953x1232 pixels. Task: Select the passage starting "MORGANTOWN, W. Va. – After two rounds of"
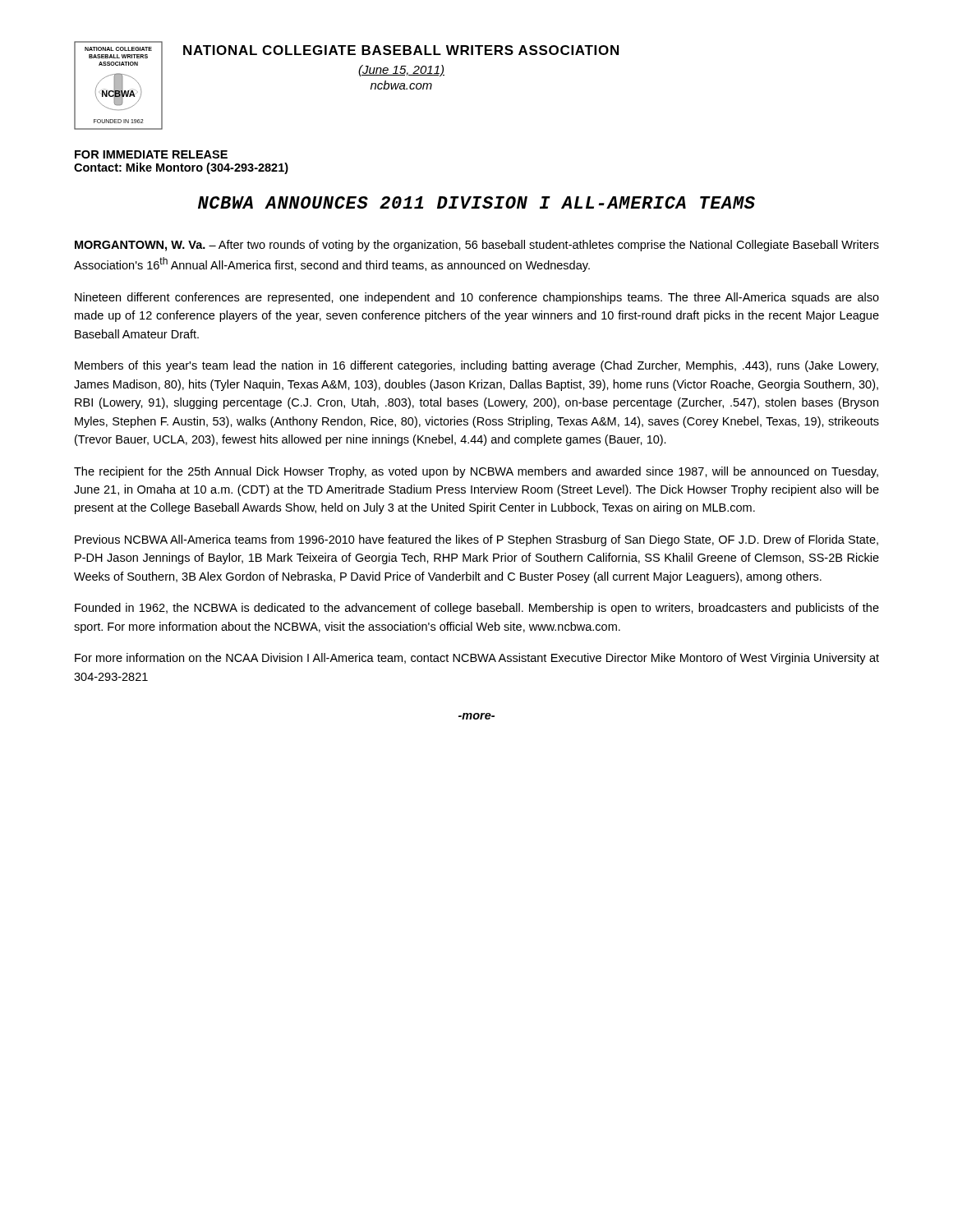(476, 255)
